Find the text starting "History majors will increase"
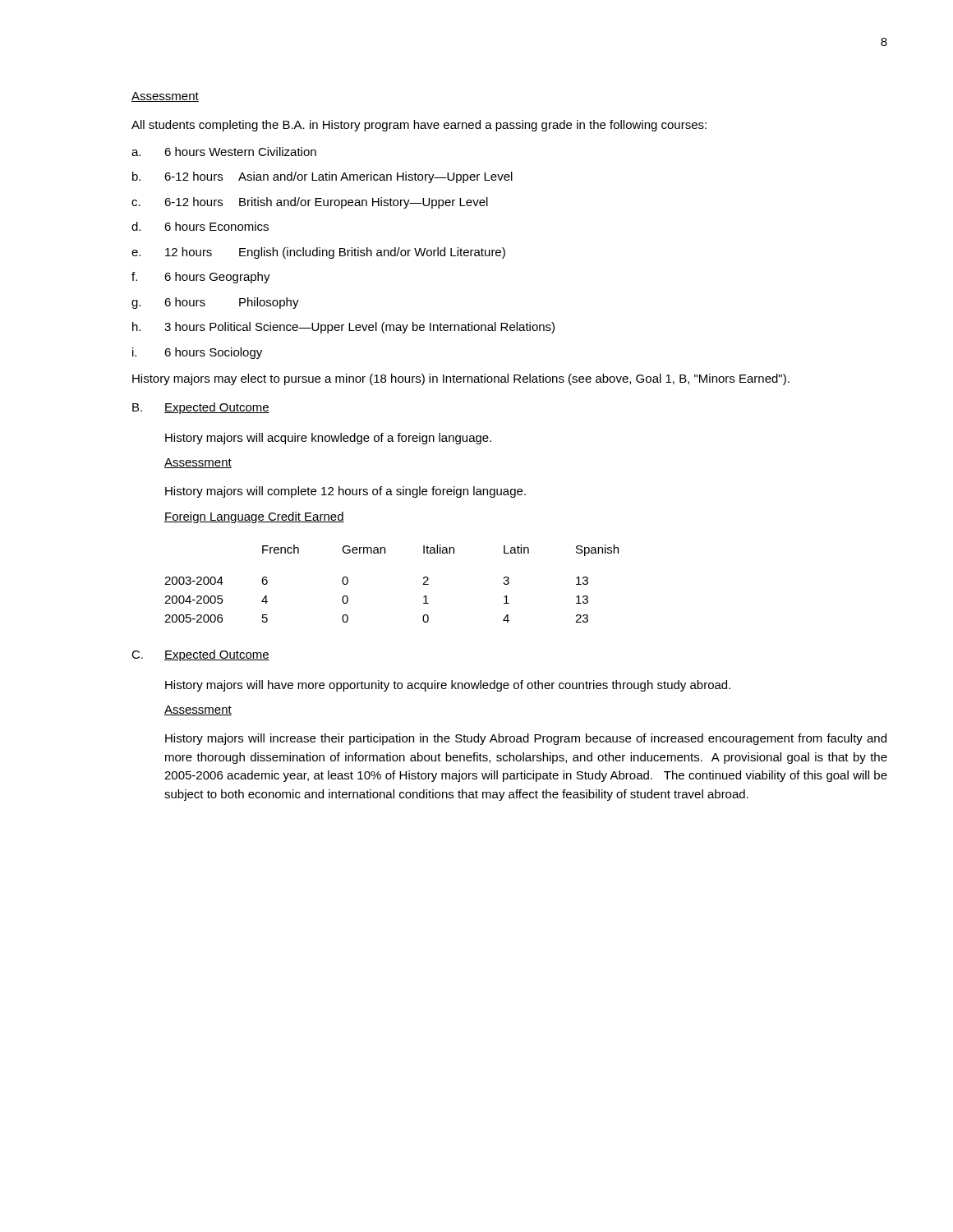Viewport: 953px width, 1232px height. 526,766
